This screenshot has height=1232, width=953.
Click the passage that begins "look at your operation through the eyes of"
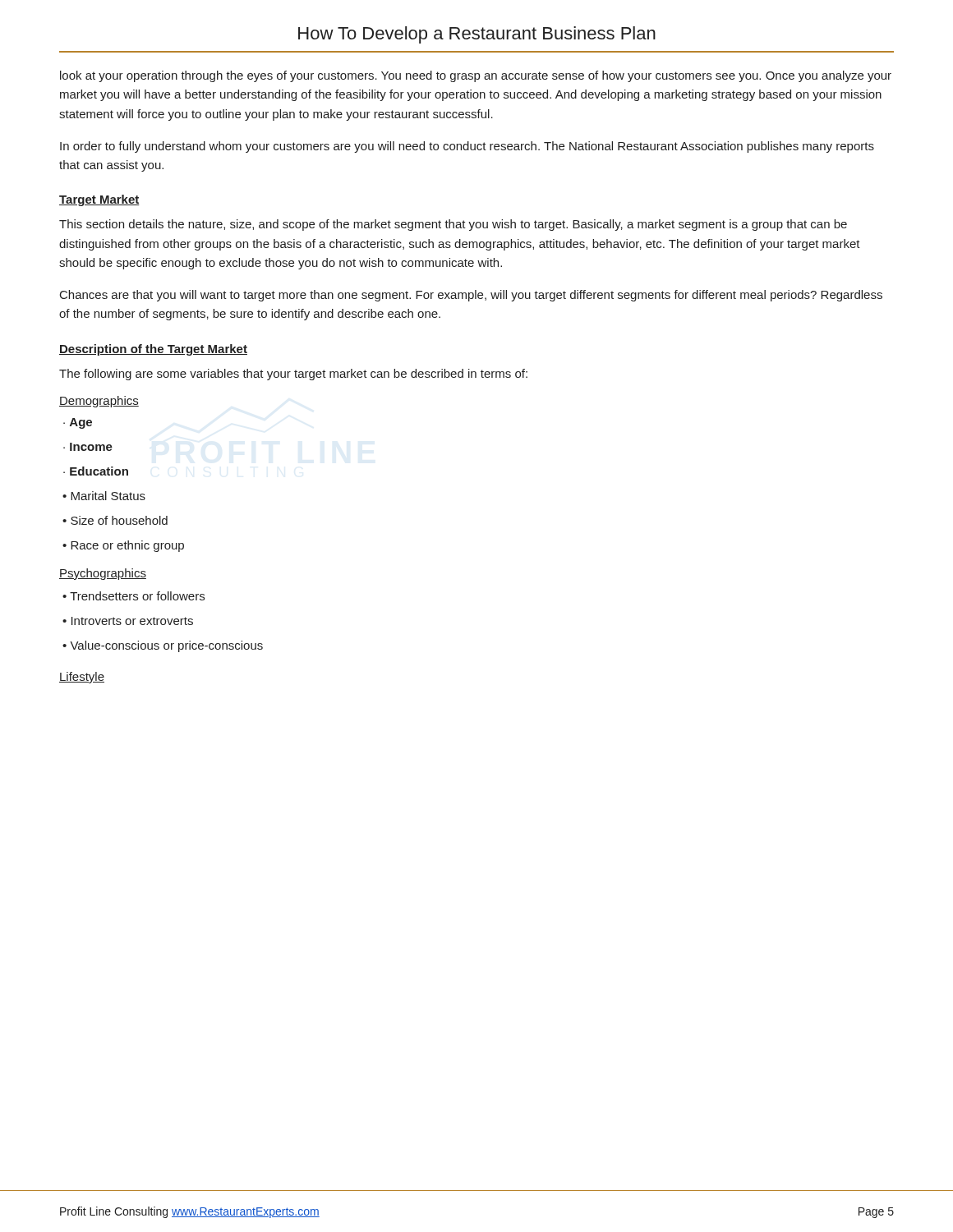coord(475,94)
